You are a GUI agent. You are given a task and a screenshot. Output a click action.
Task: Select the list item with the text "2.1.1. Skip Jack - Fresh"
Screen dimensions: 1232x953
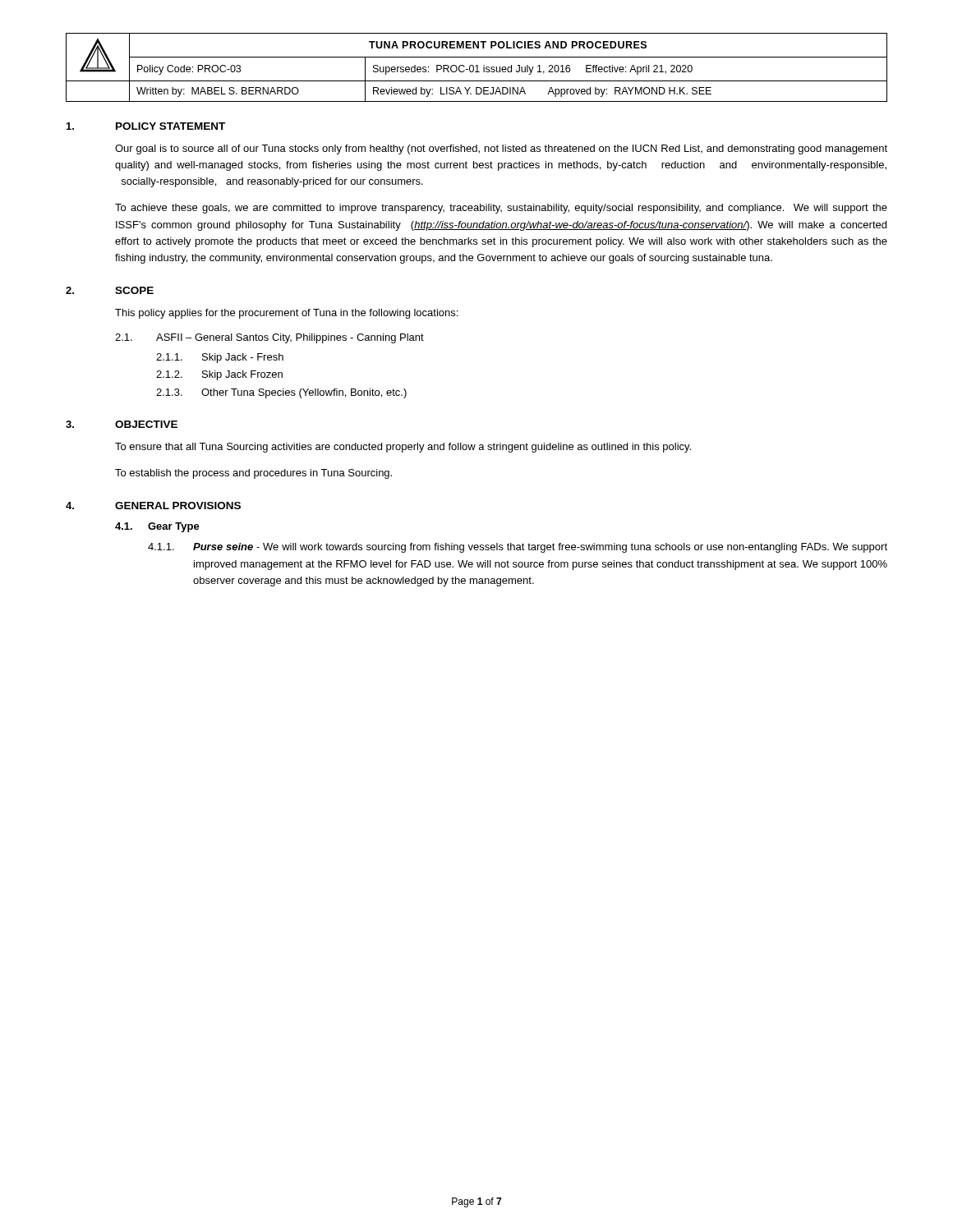220,357
